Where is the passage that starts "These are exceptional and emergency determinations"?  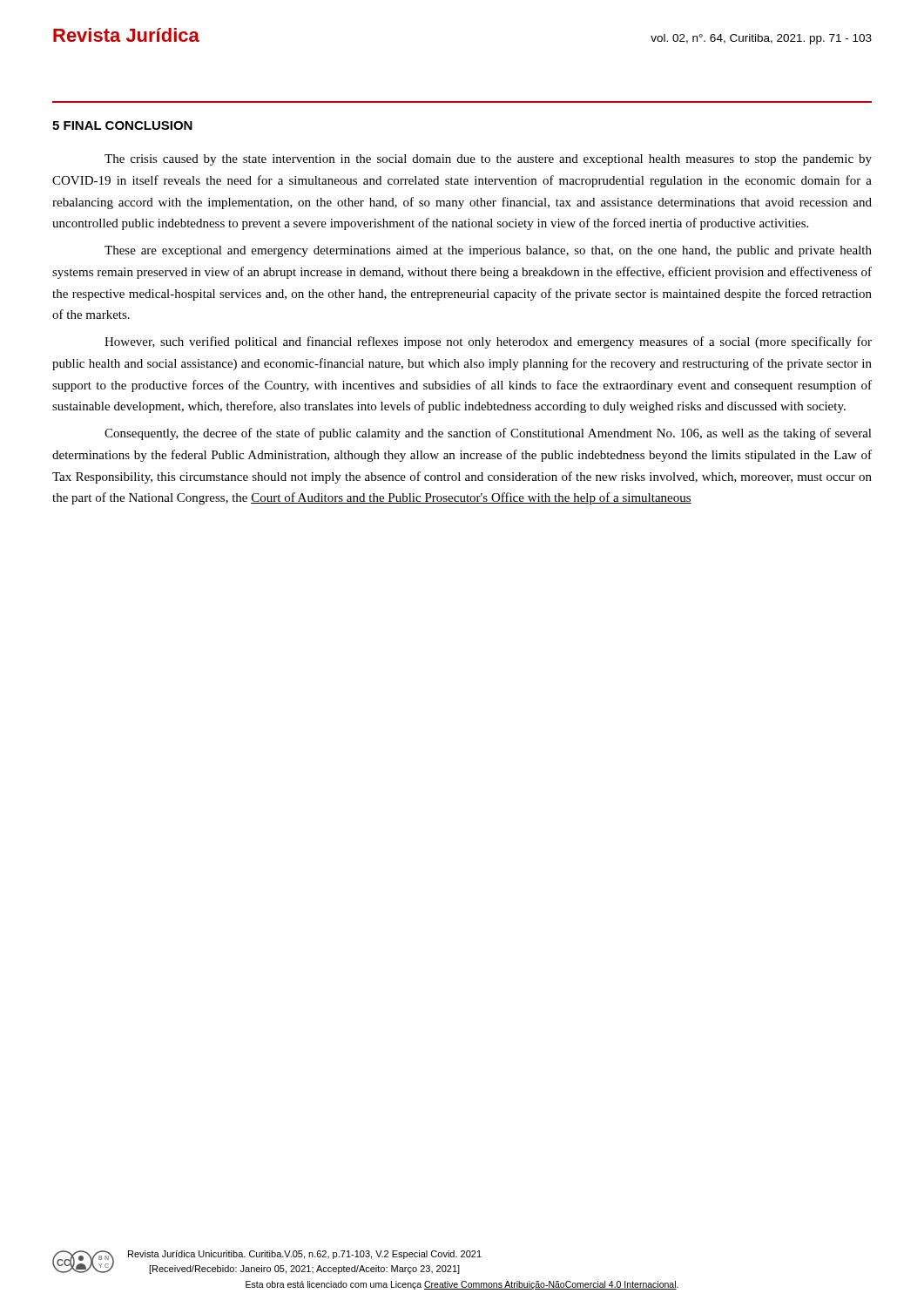[462, 283]
